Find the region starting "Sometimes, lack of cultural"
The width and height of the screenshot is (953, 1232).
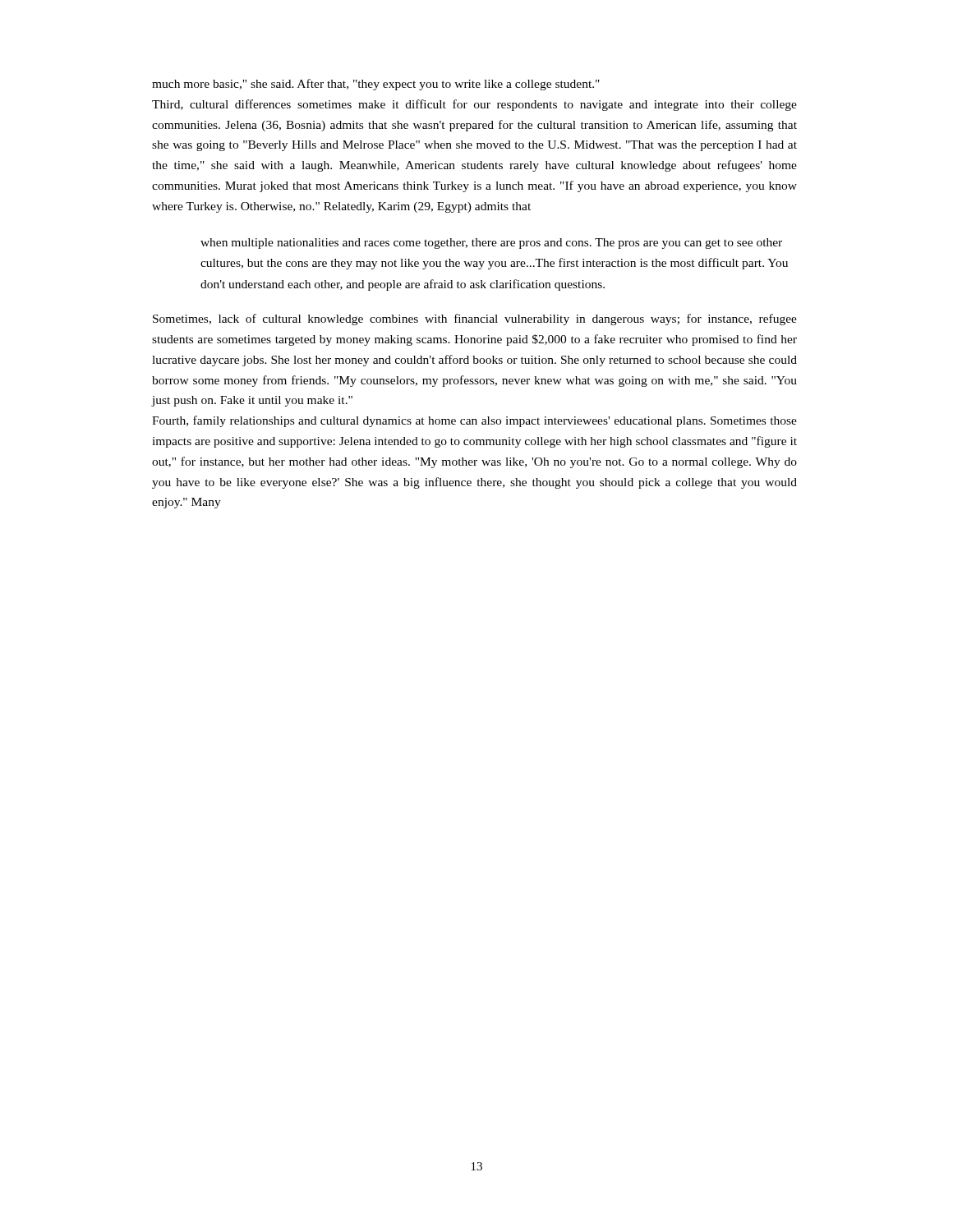[474, 411]
